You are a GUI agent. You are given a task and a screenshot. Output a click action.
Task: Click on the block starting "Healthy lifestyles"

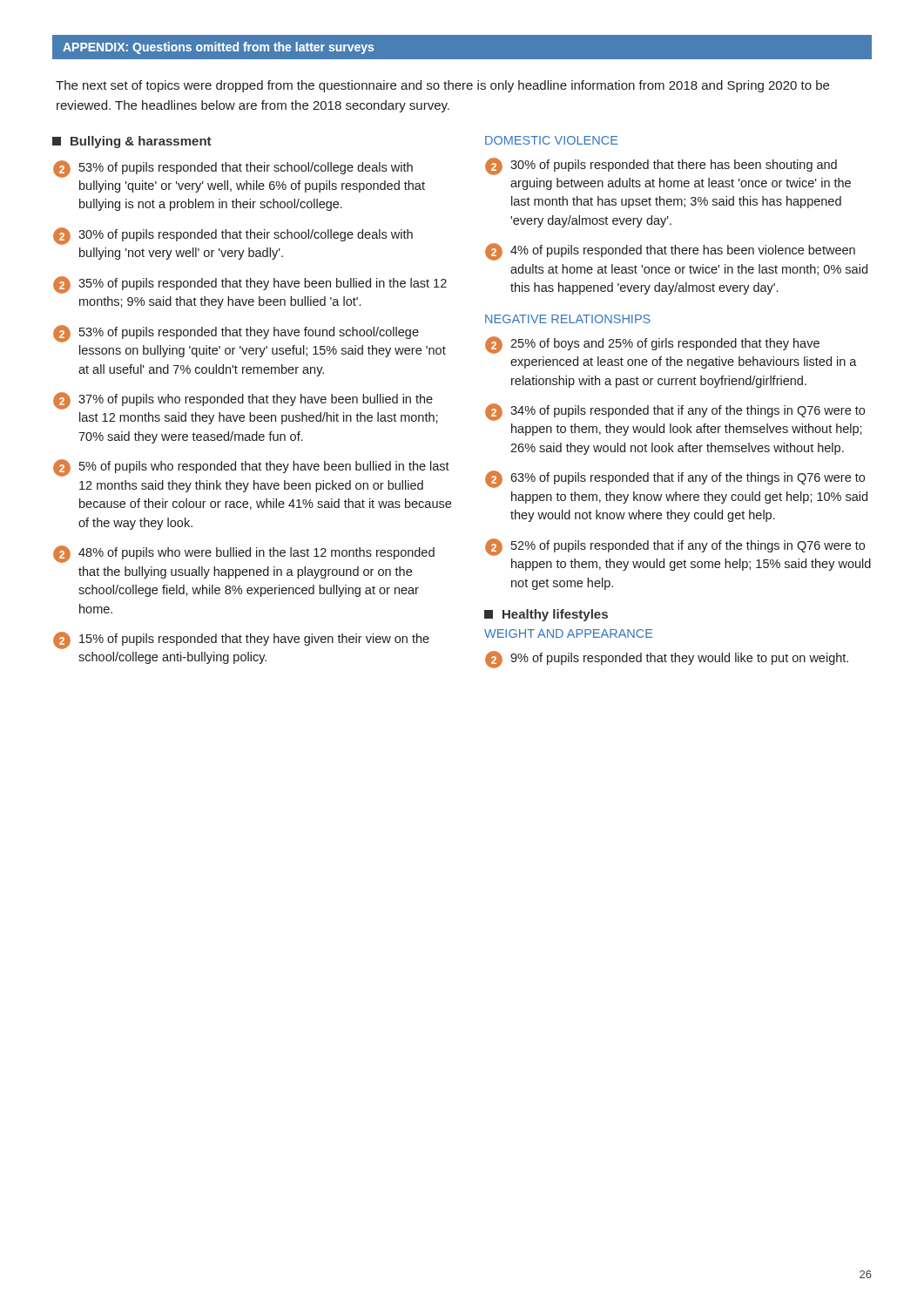[x=546, y=614]
